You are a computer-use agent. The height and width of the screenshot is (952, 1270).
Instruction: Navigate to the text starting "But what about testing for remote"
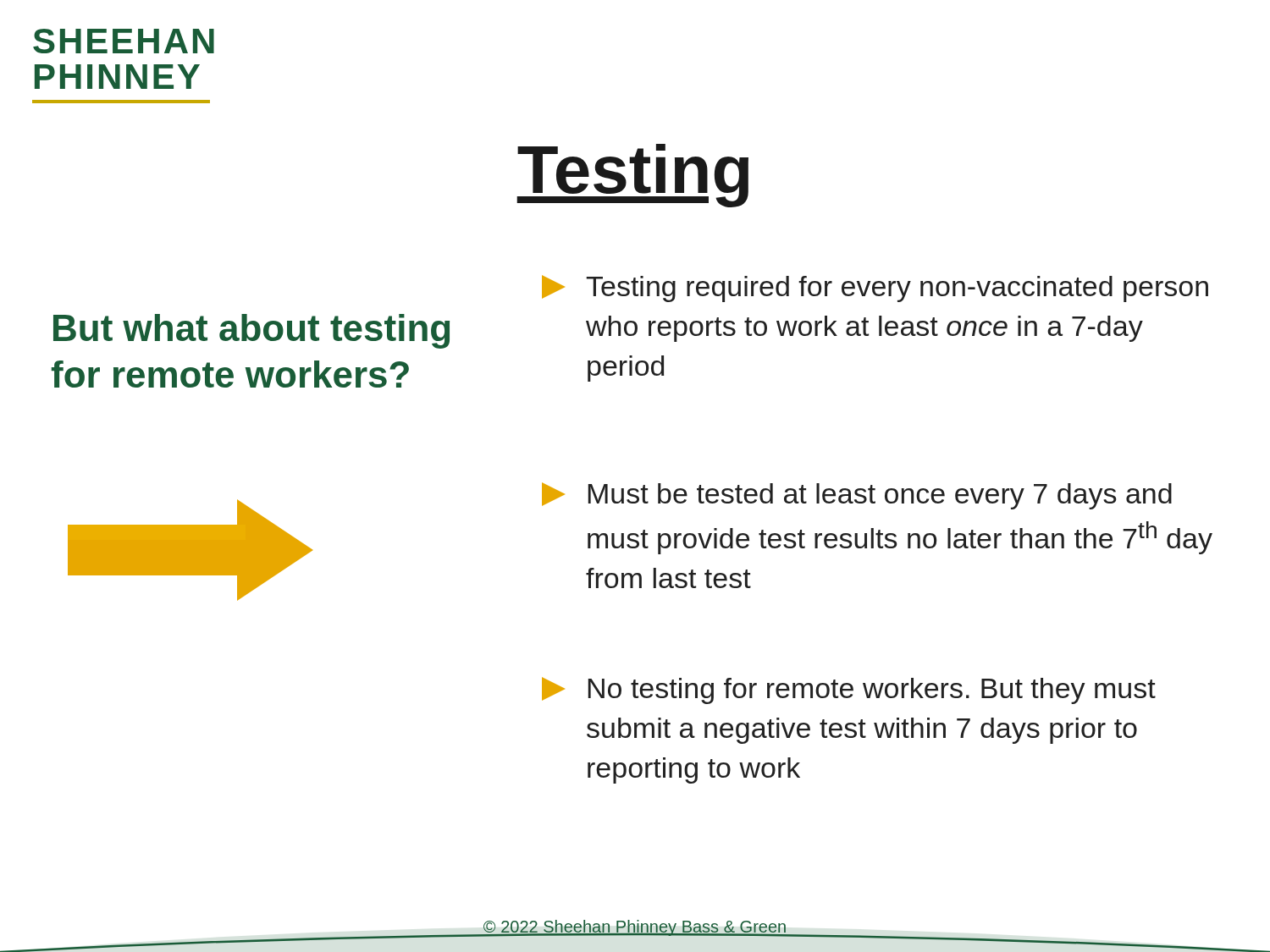click(x=254, y=351)
